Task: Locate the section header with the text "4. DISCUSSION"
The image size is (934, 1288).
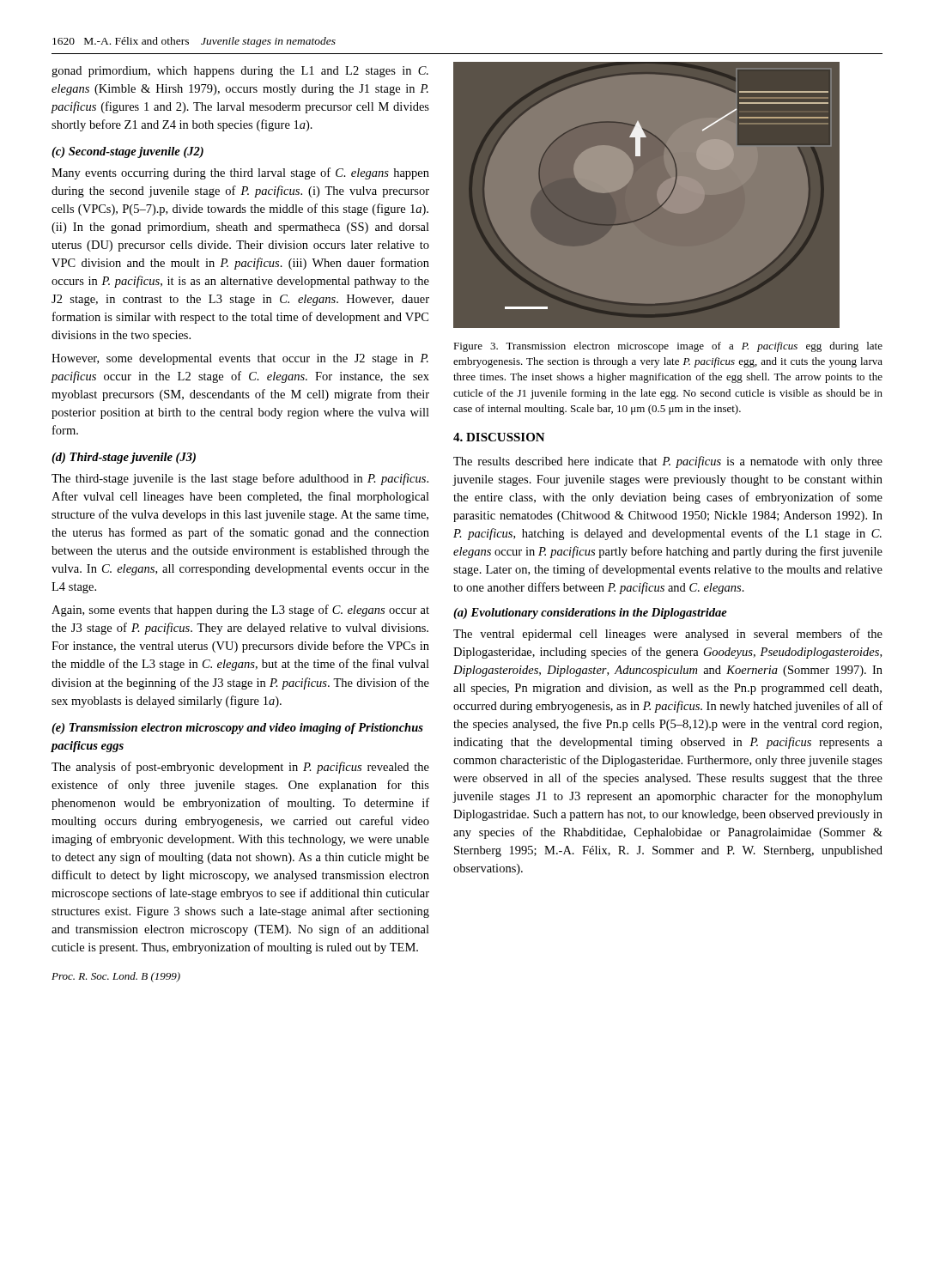Action: tap(499, 437)
